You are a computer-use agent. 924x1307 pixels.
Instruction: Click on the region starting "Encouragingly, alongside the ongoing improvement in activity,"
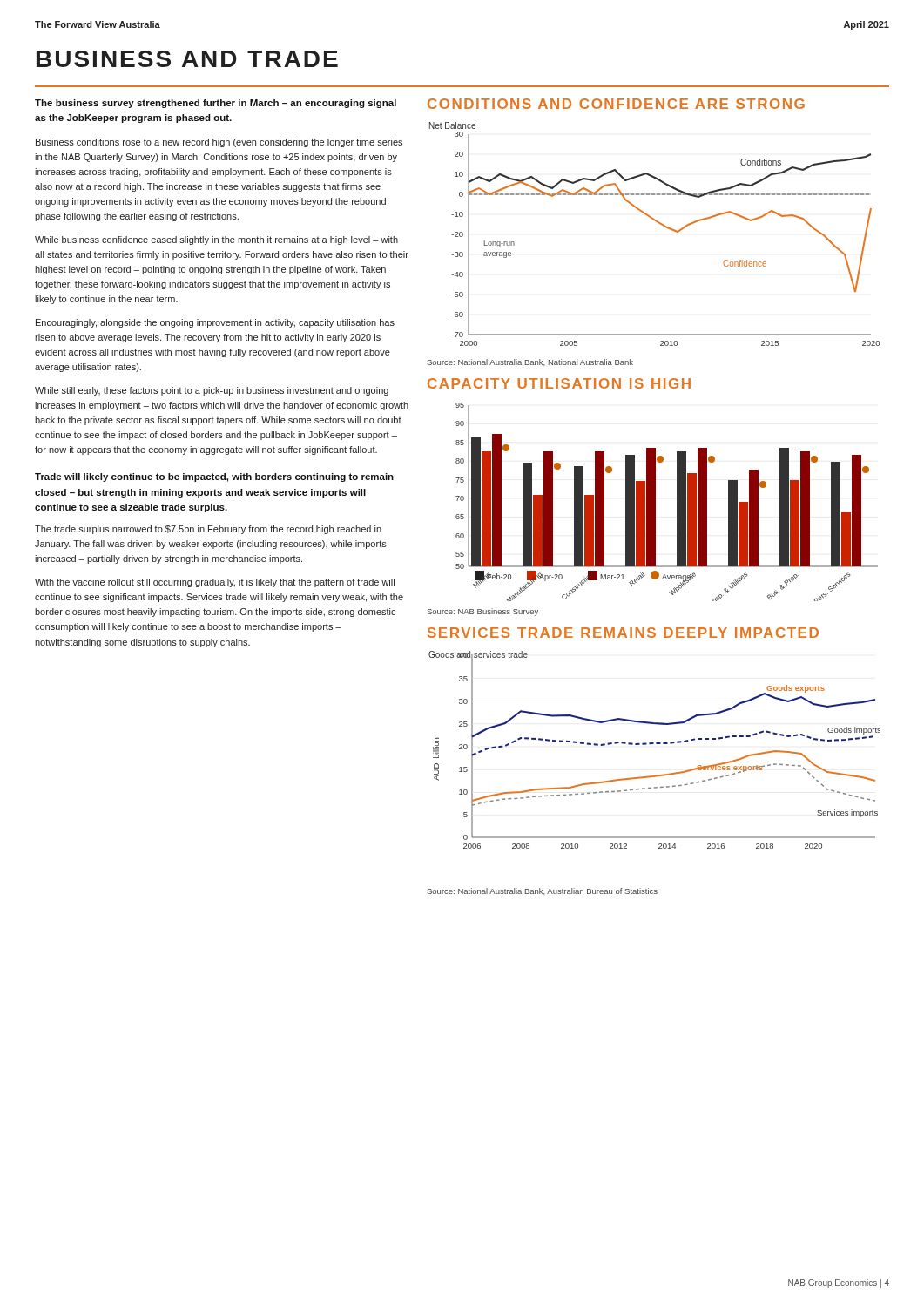pyautogui.click(x=222, y=345)
